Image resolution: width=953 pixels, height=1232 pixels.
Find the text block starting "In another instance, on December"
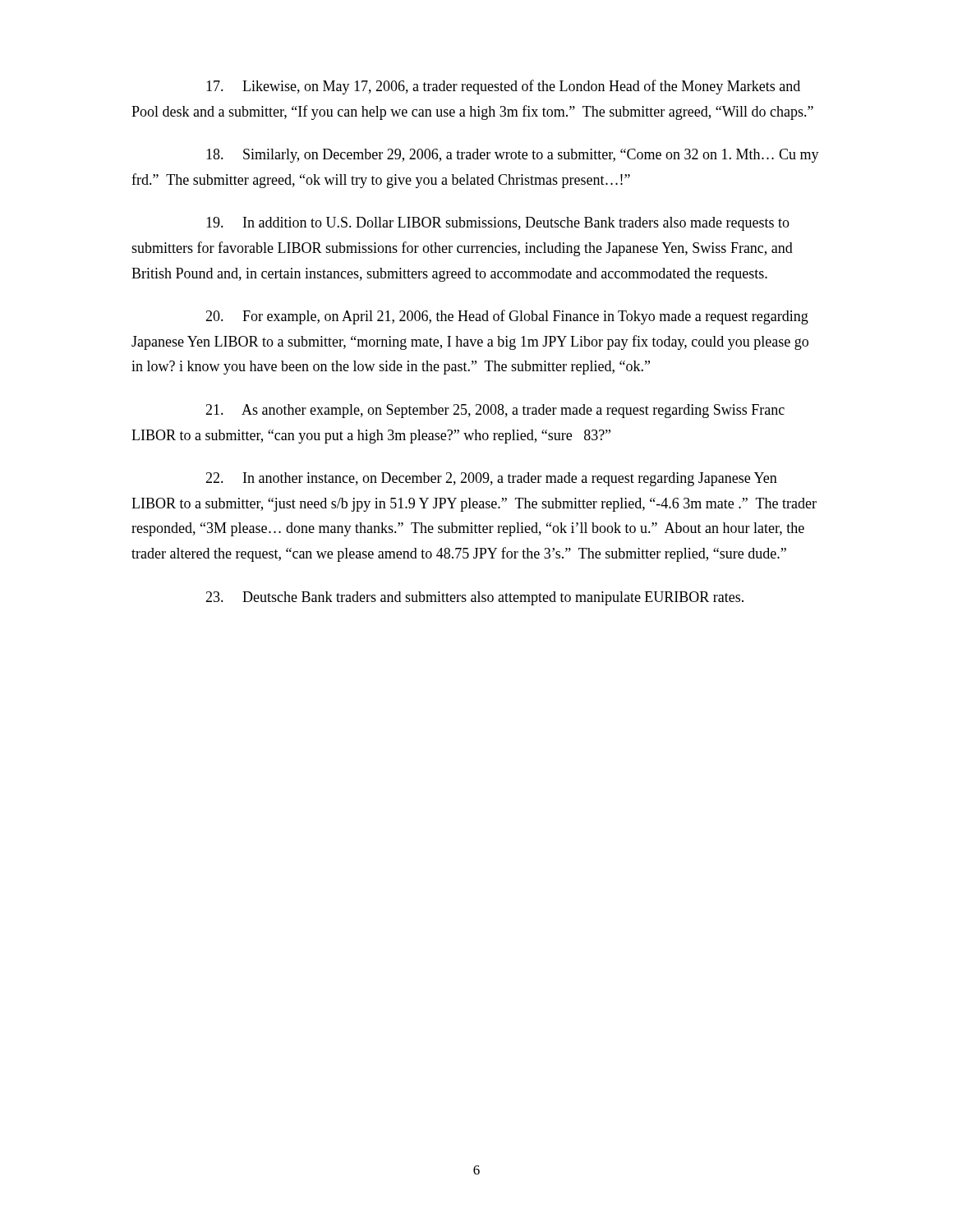[474, 516]
